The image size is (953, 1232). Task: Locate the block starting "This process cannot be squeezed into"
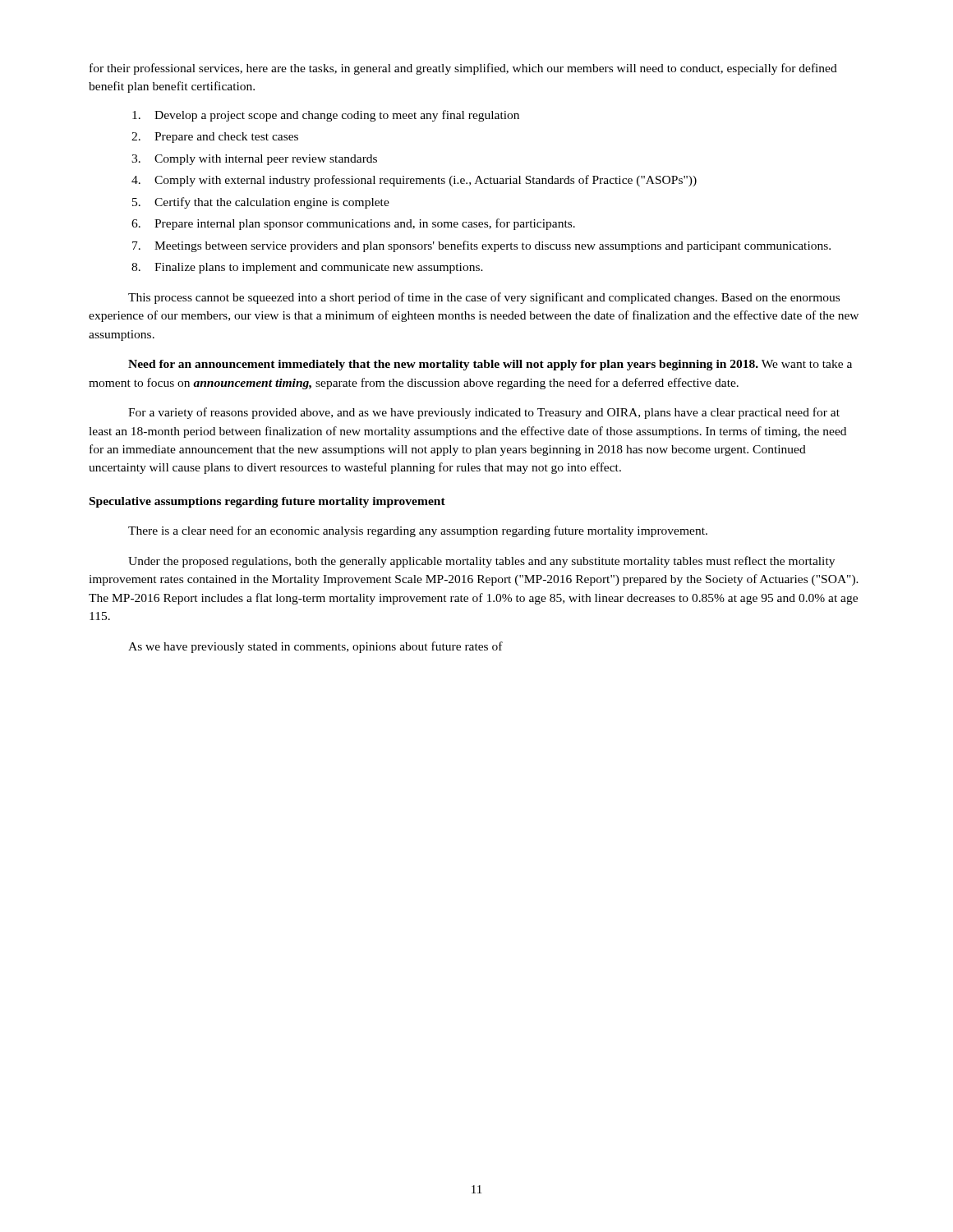(x=476, y=316)
